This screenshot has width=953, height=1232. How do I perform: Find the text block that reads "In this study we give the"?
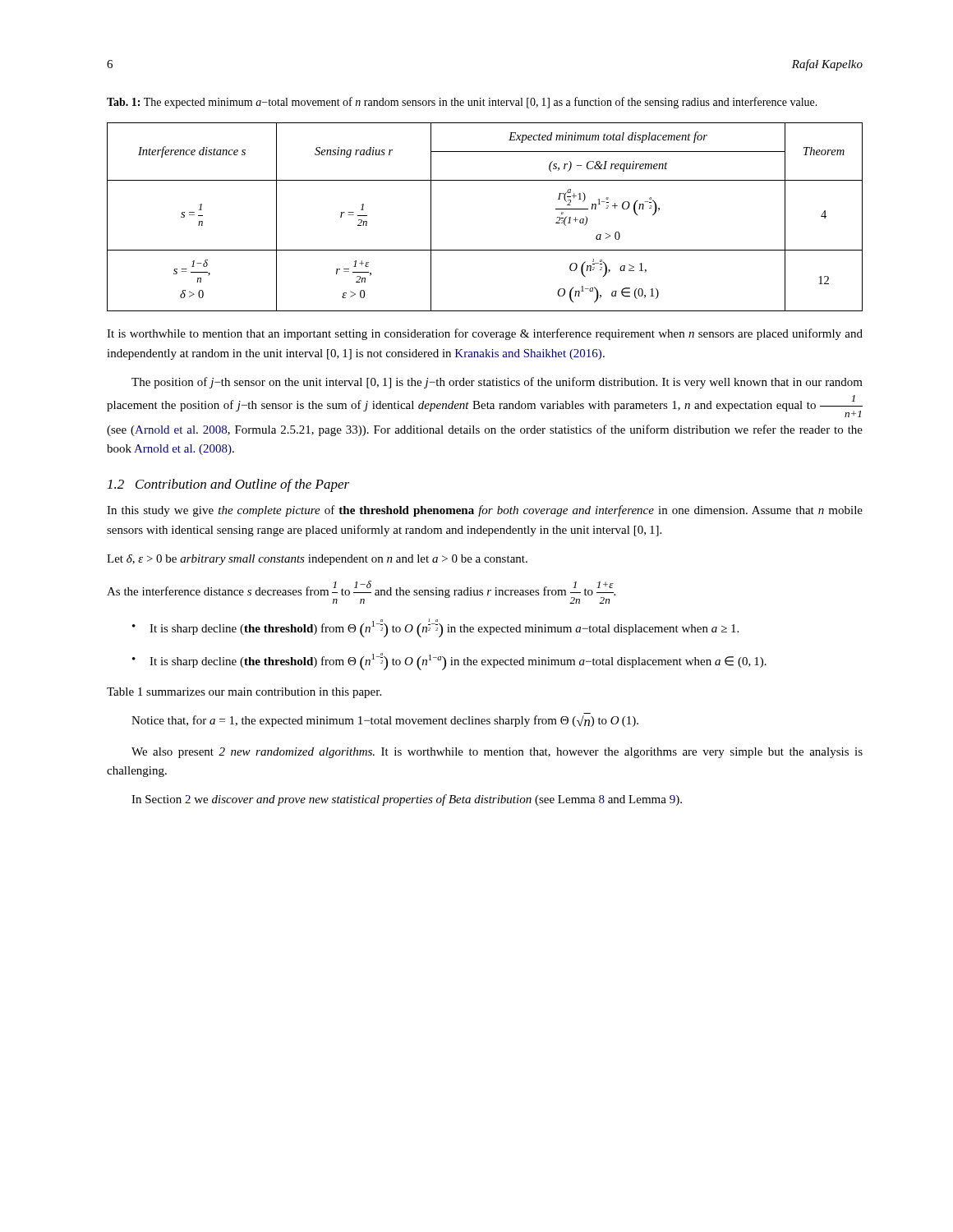pos(485,520)
